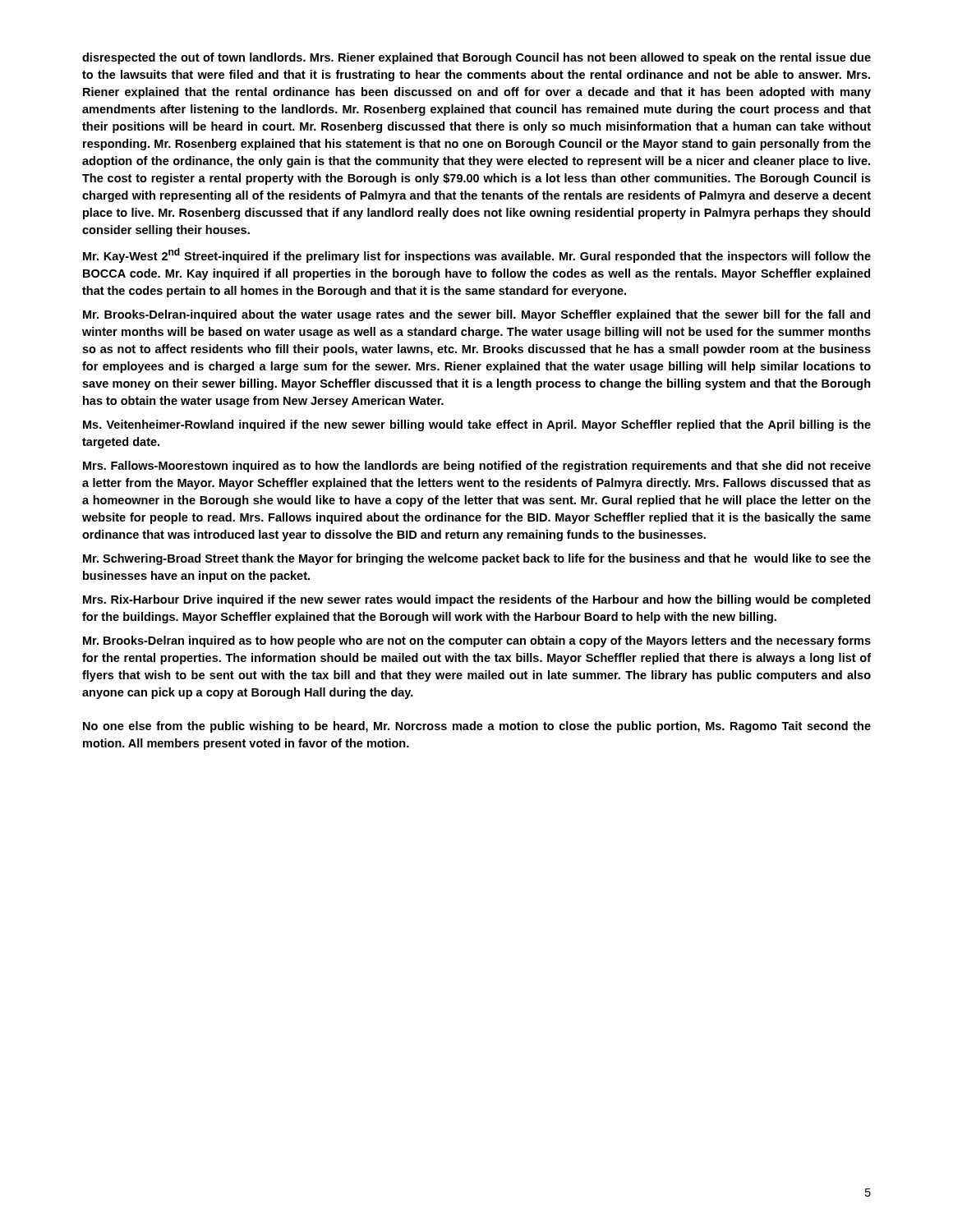The width and height of the screenshot is (953, 1232).
Task: Click the passage that begins "disrespected the out of"
Action: (476, 376)
